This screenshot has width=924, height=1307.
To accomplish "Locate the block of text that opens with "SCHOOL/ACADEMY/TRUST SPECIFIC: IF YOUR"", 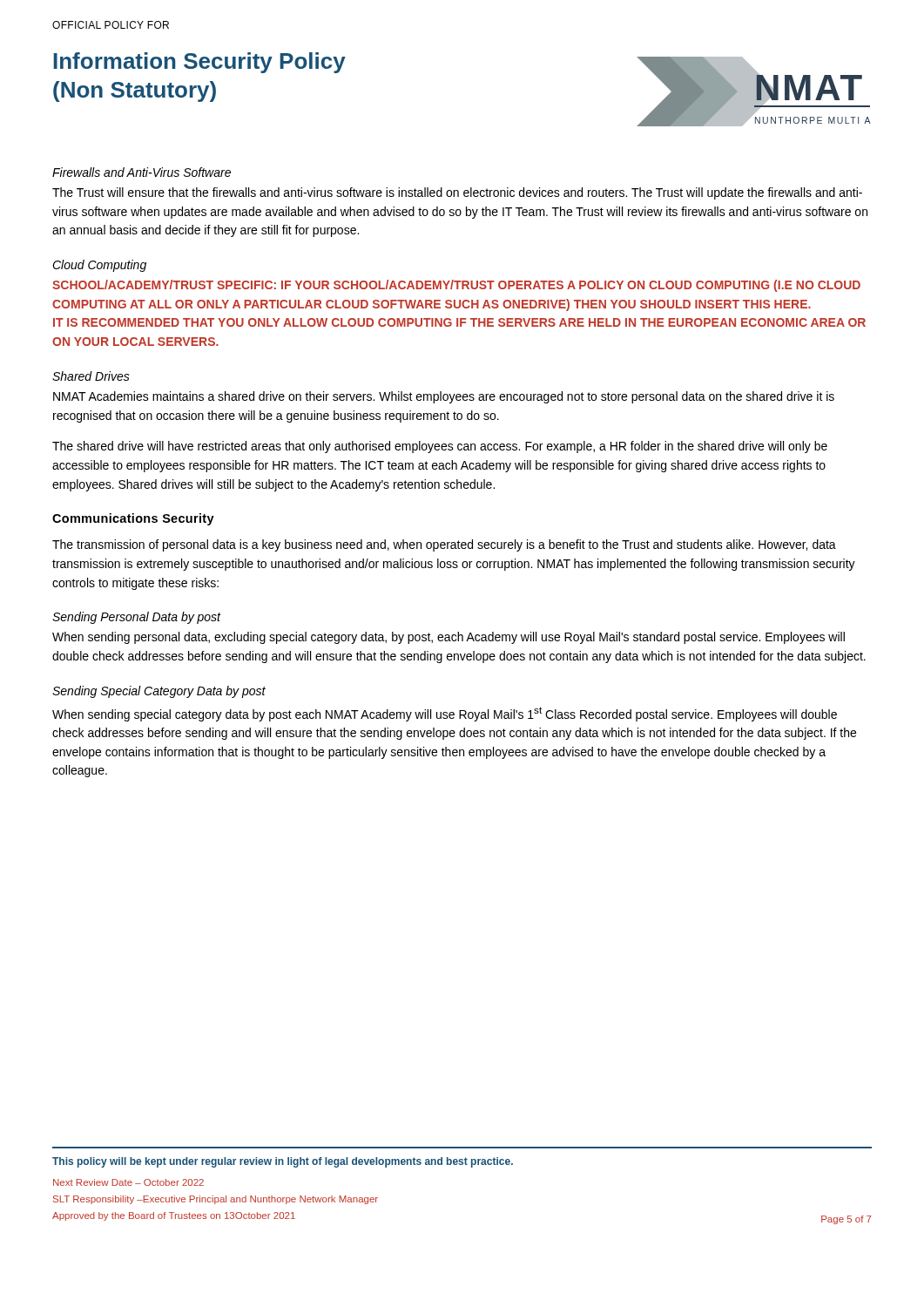I will tap(459, 313).
